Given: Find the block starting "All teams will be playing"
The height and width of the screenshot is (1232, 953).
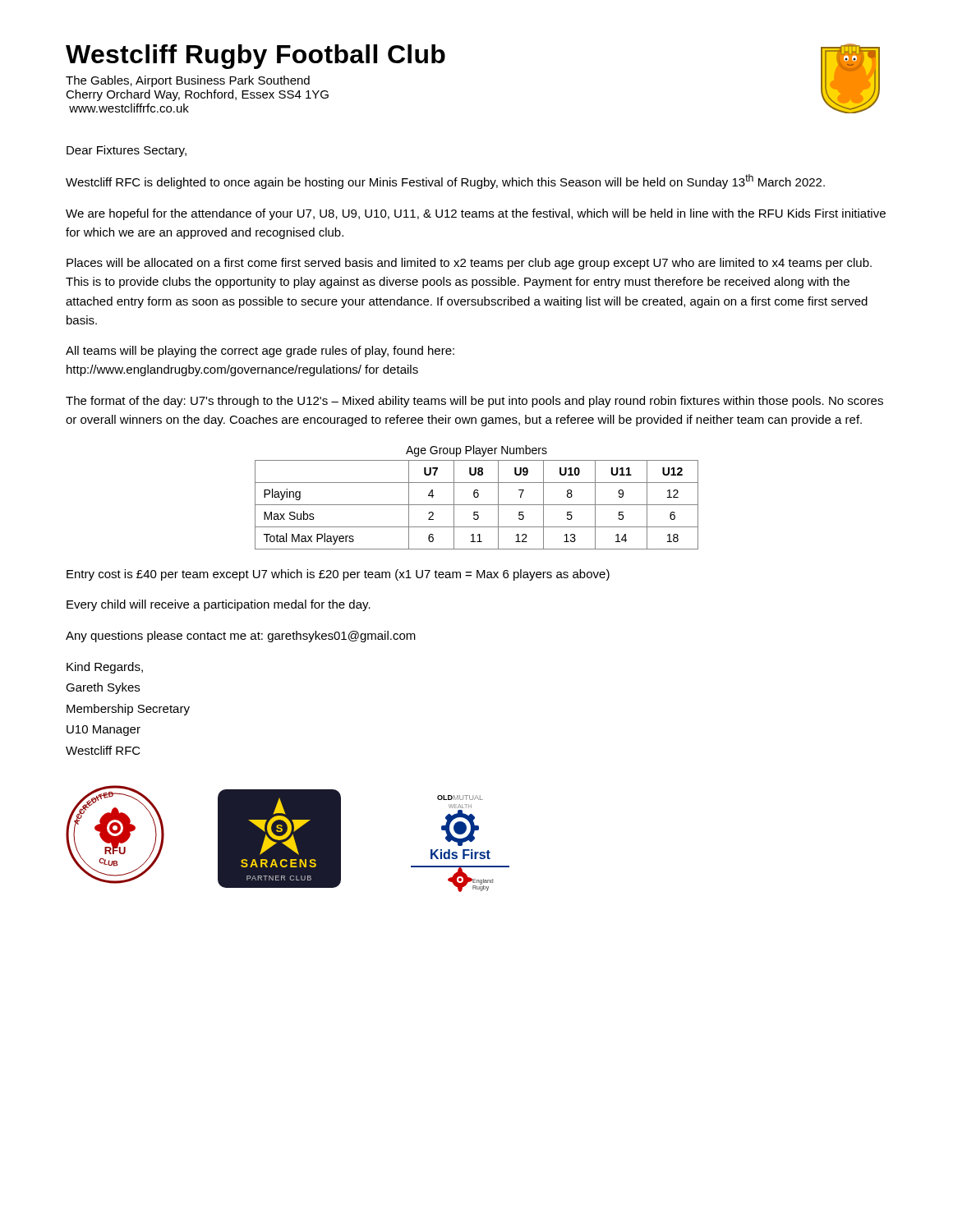Looking at the screenshot, I should click(261, 360).
